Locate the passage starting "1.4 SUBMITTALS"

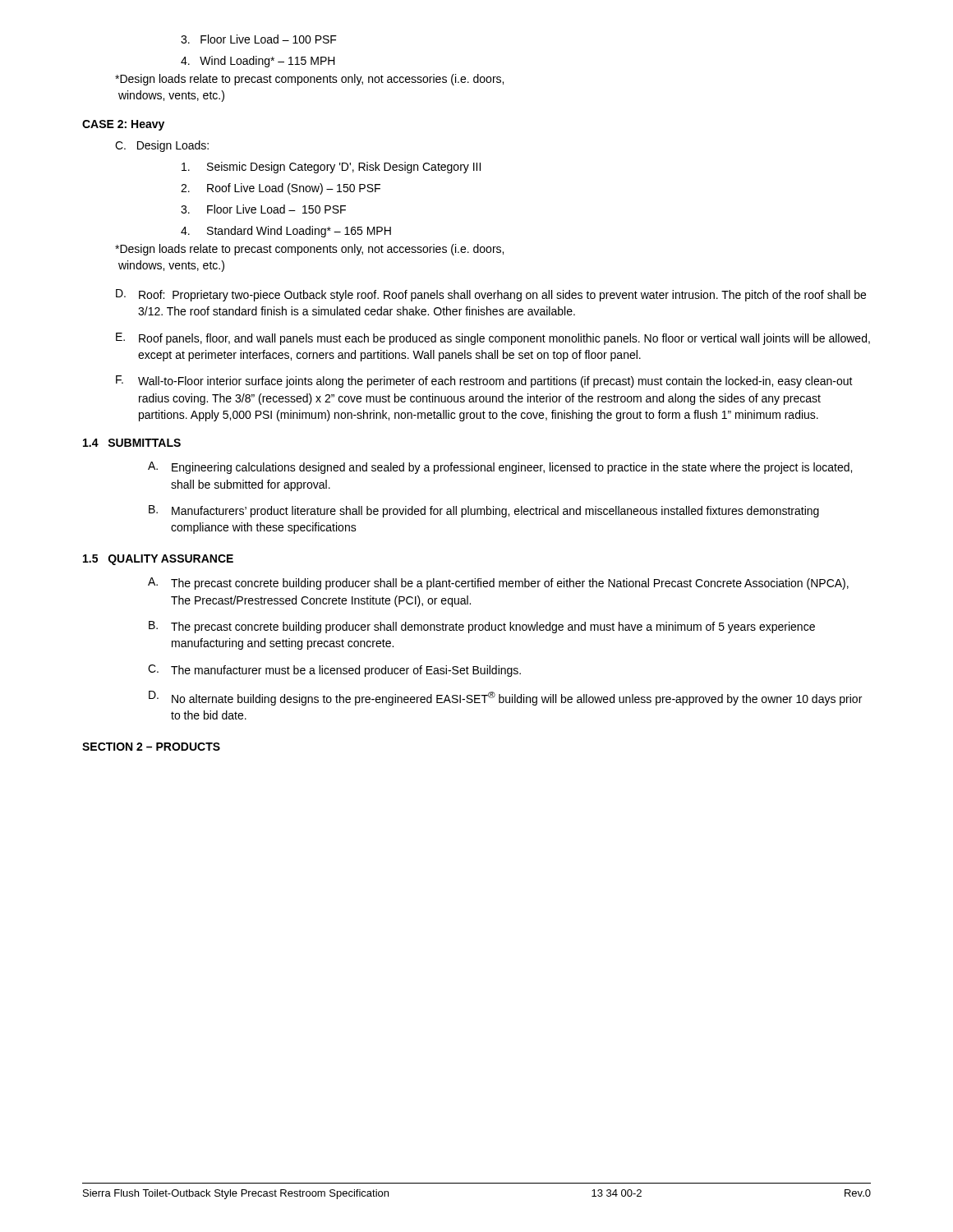132,443
